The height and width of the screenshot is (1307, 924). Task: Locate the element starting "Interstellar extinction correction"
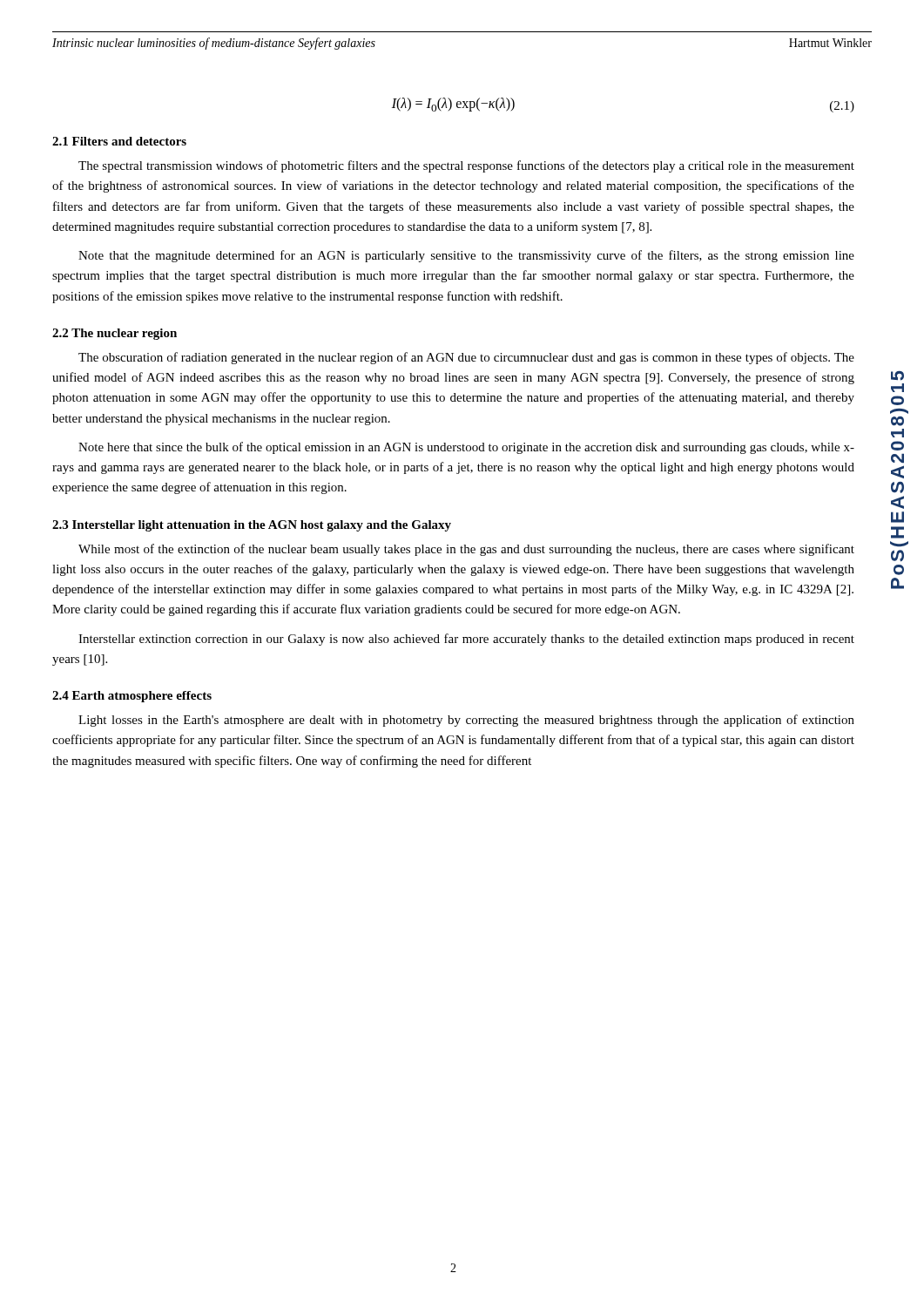pyautogui.click(x=453, y=649)
